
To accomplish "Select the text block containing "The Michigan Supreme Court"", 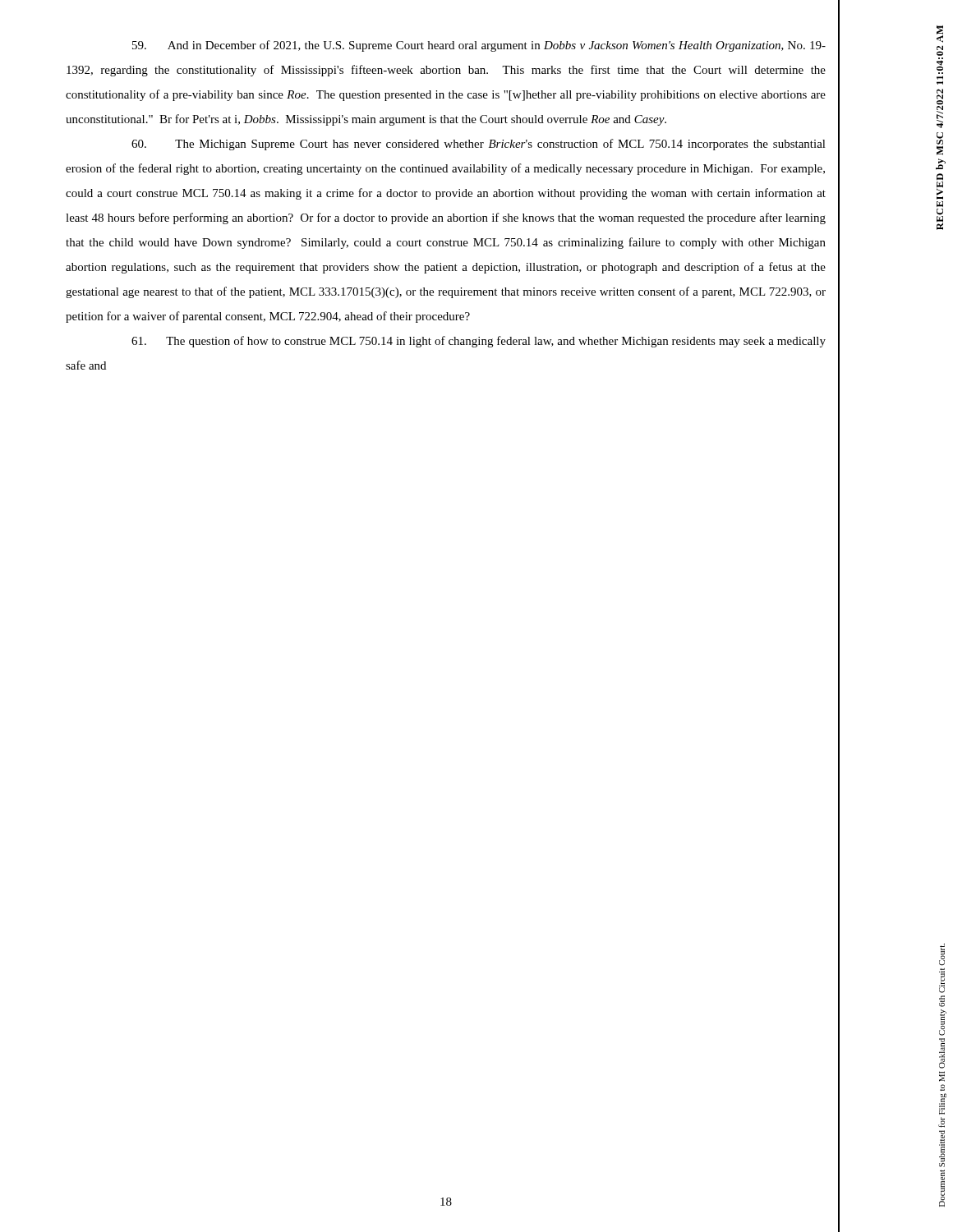I will 446,230.
